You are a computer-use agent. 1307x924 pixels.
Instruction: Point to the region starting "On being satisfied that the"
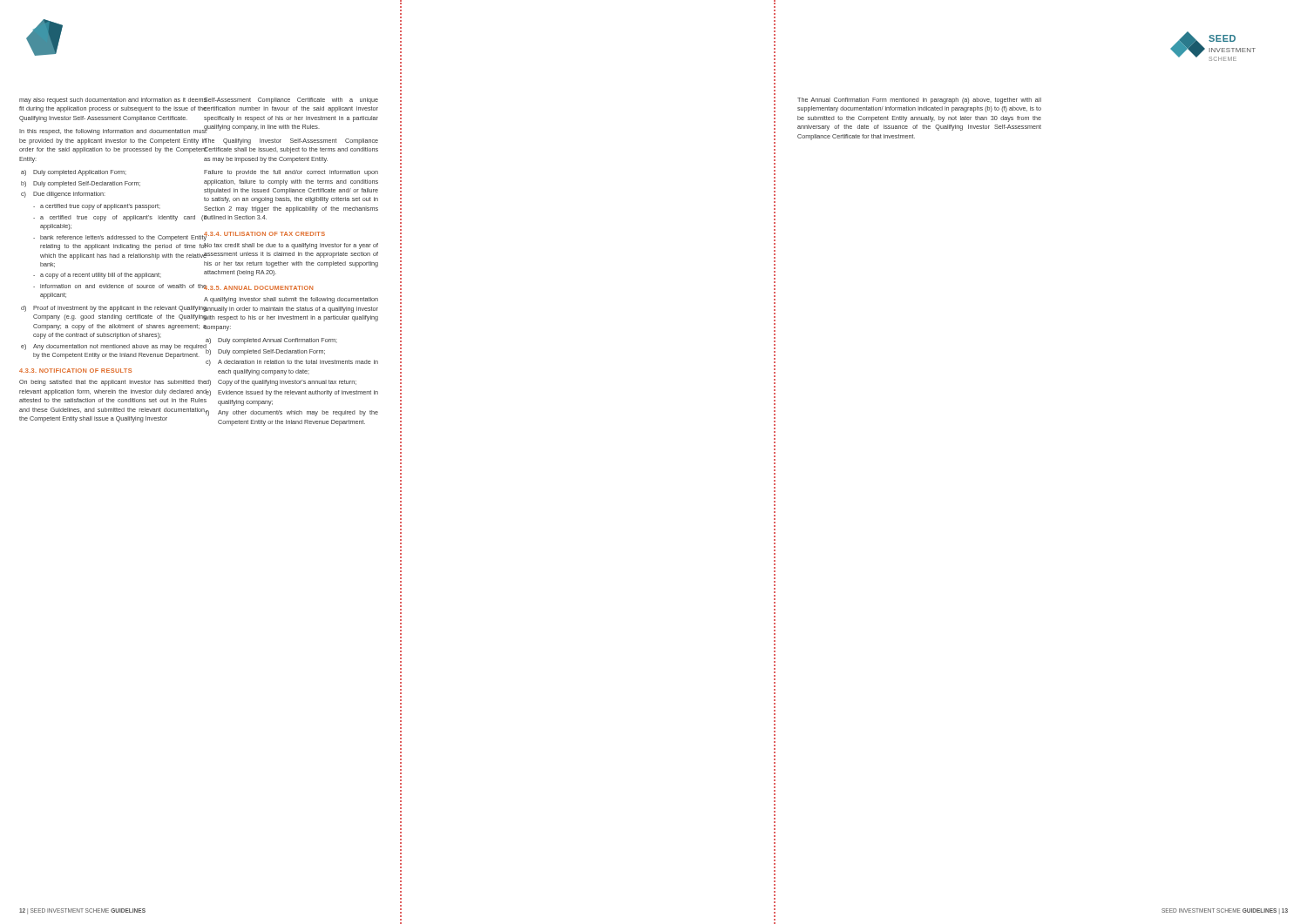[x=113, y=401]
